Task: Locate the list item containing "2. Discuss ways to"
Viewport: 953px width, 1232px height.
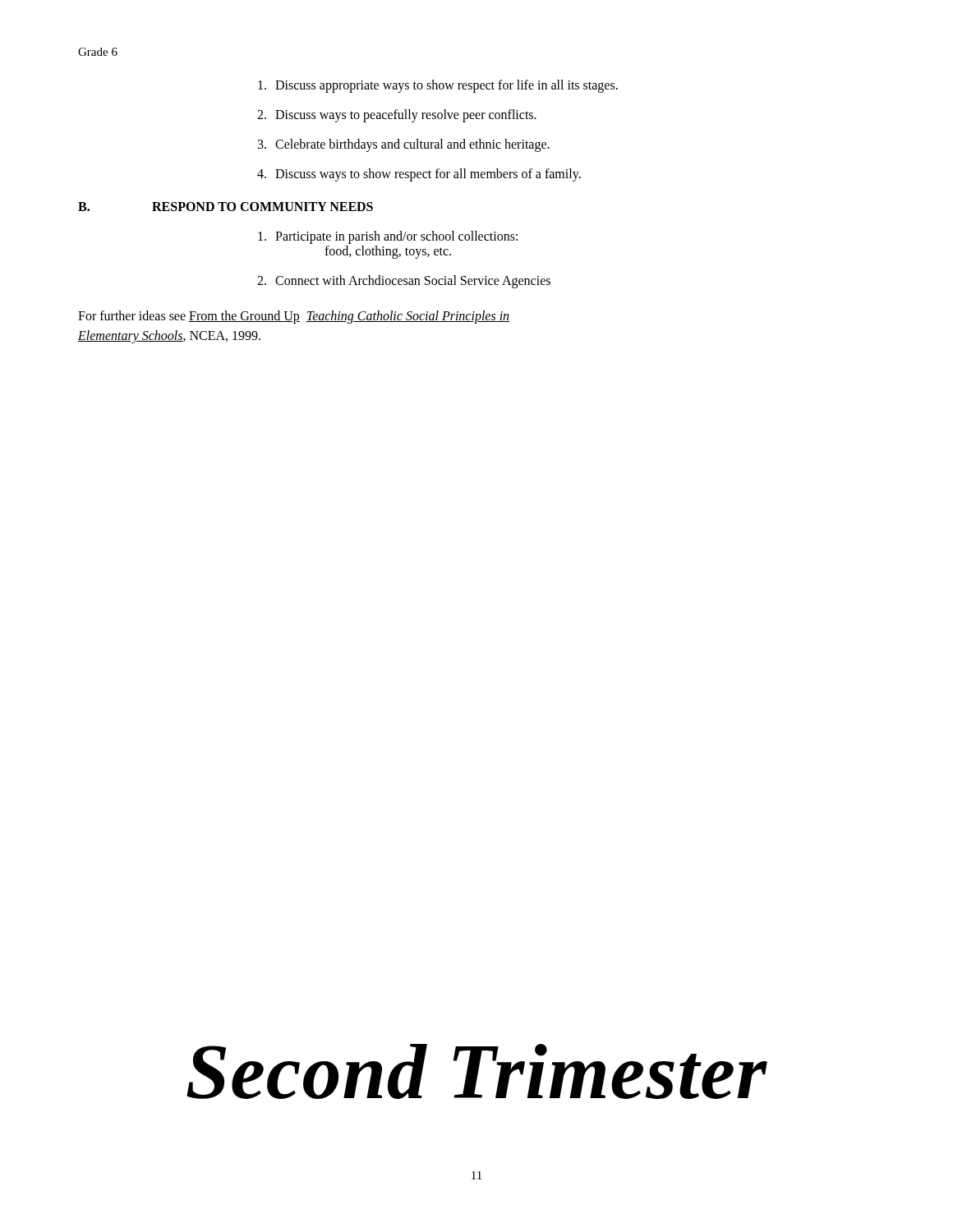Action: [x=390, y=115]
